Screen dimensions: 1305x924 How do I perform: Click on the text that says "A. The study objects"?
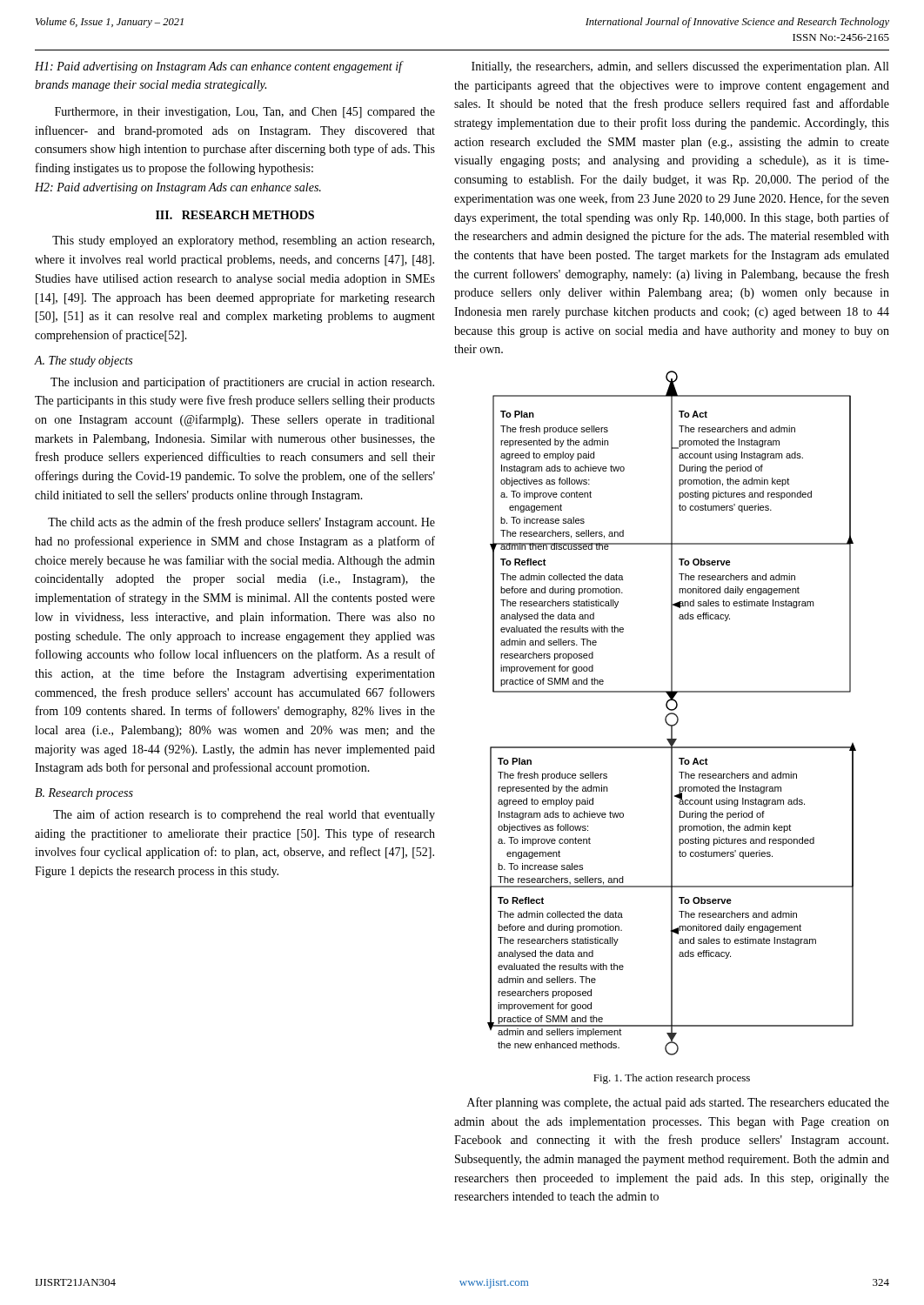point(84,360)
